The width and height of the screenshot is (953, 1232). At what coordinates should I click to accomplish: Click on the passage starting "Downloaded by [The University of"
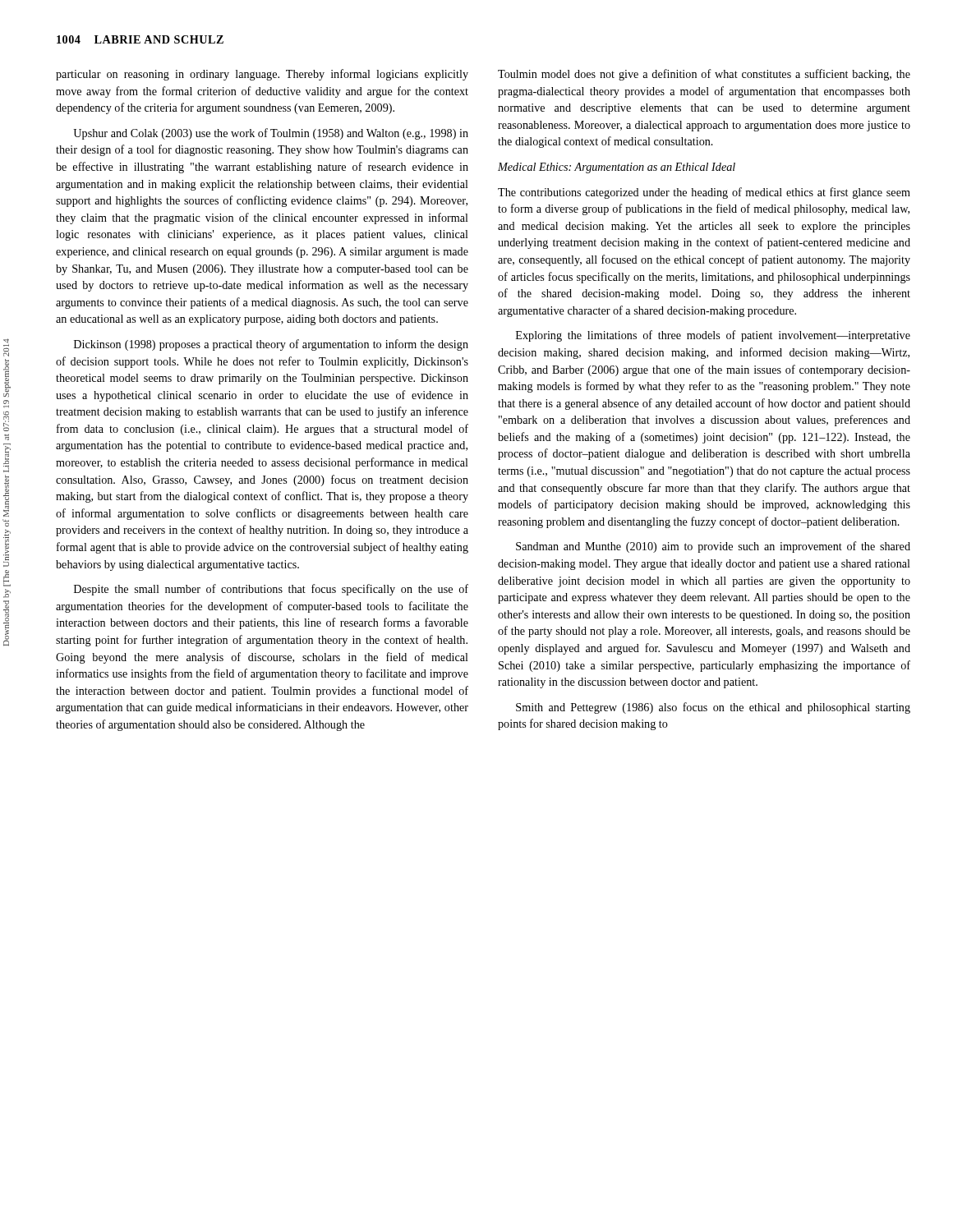(x=6, y=493)
